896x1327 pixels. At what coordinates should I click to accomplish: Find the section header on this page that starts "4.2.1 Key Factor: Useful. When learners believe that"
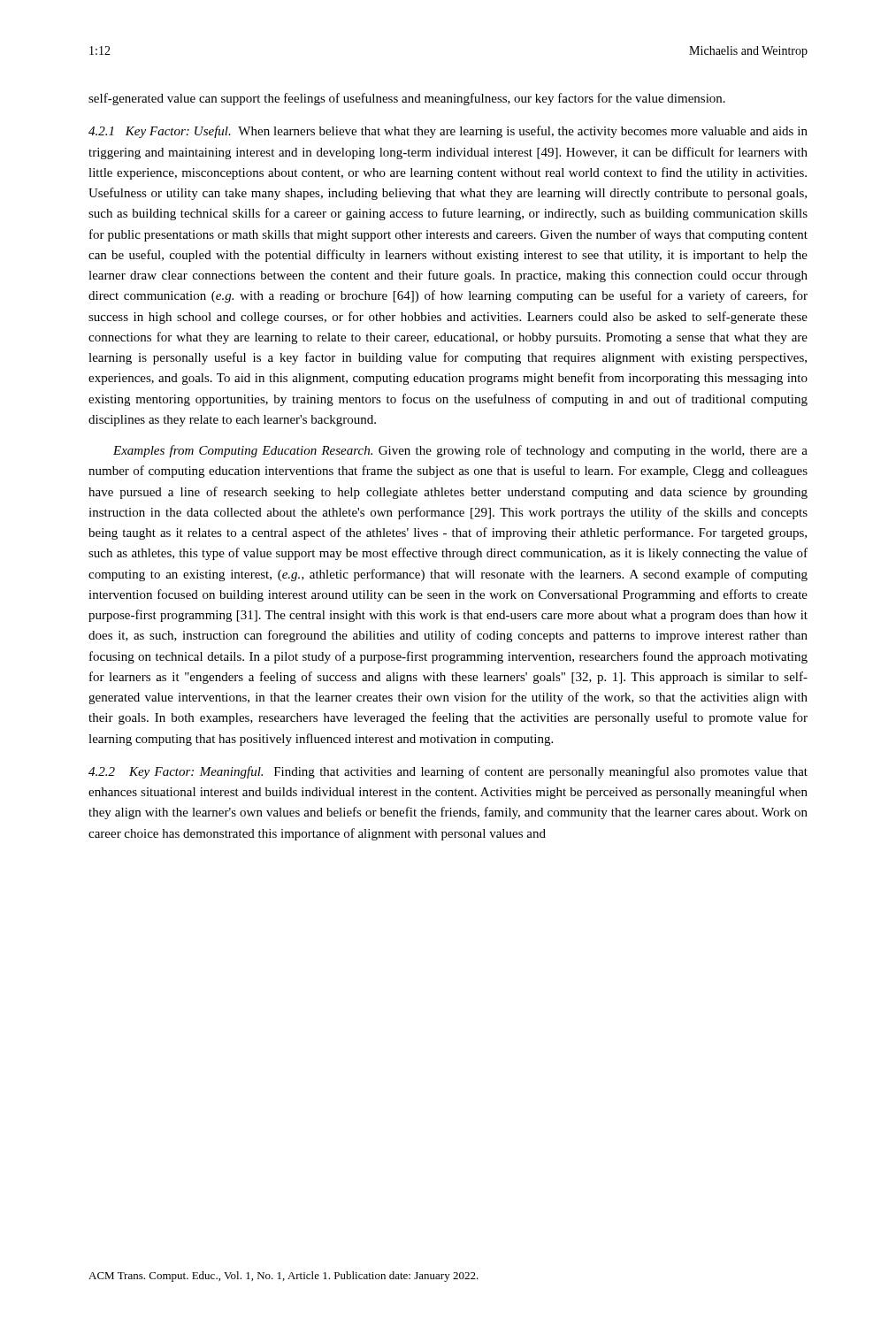click(448, 276)
